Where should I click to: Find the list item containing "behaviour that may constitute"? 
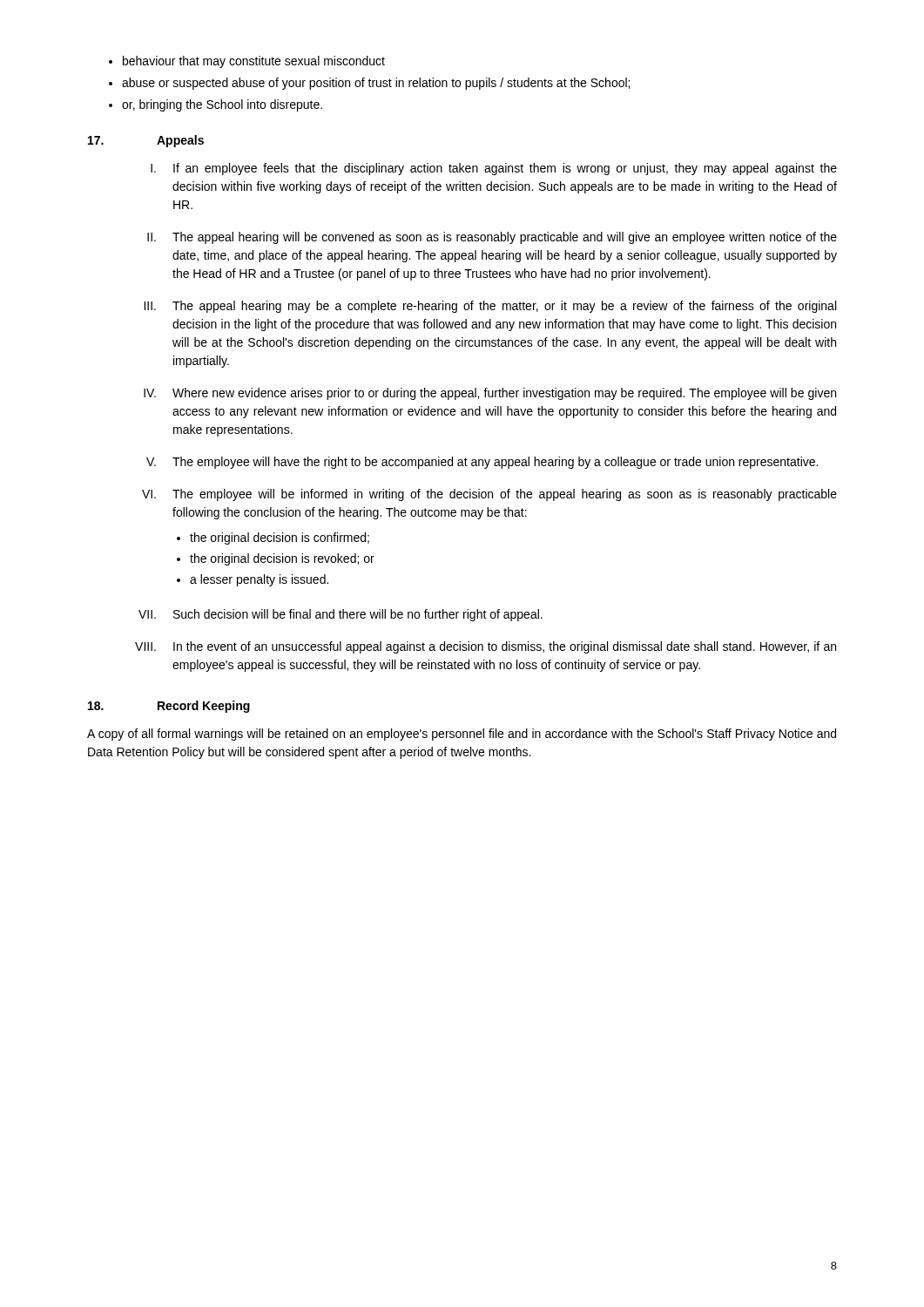click(x=253, y=61)
